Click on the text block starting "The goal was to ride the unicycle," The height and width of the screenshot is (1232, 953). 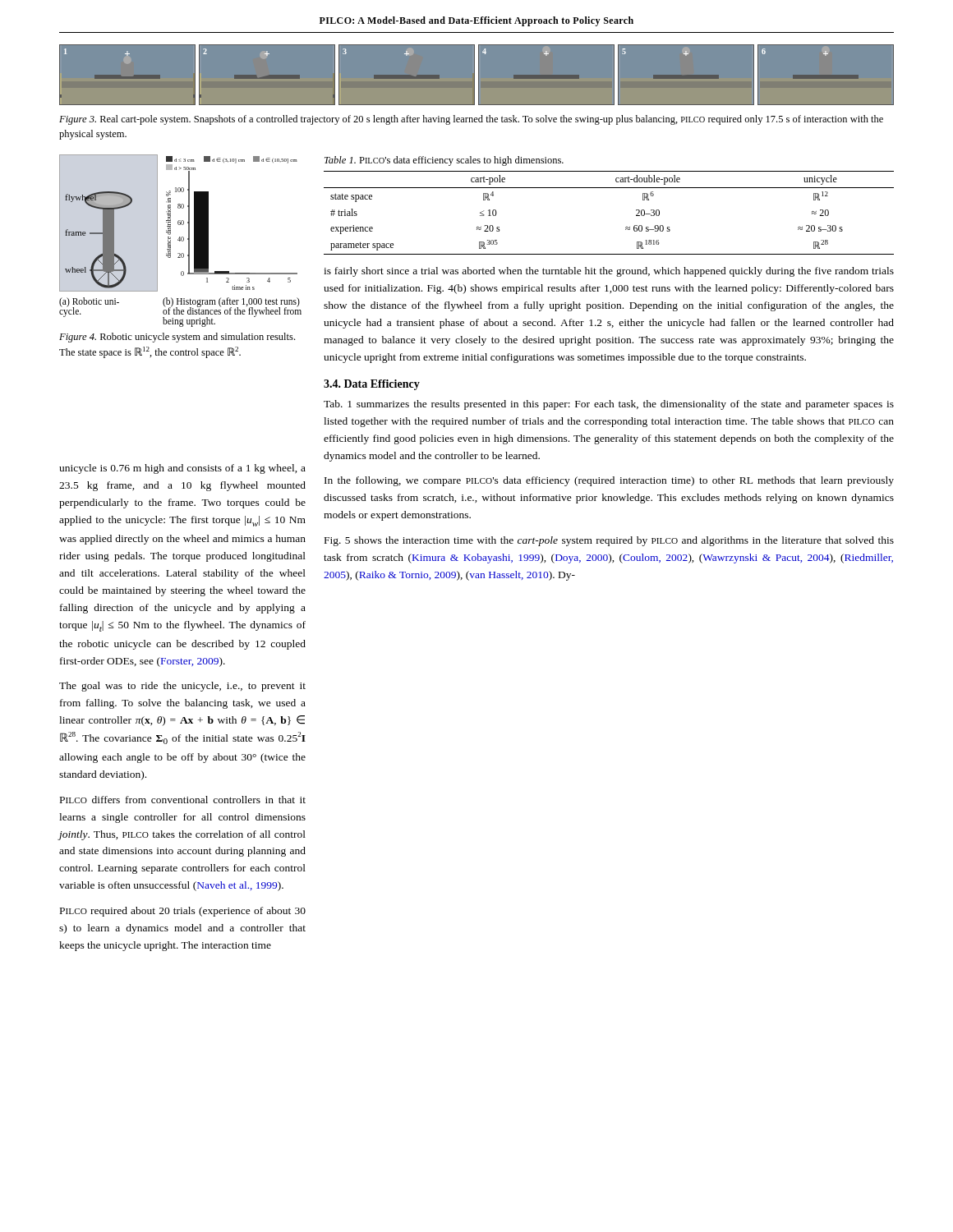[182, 730]
